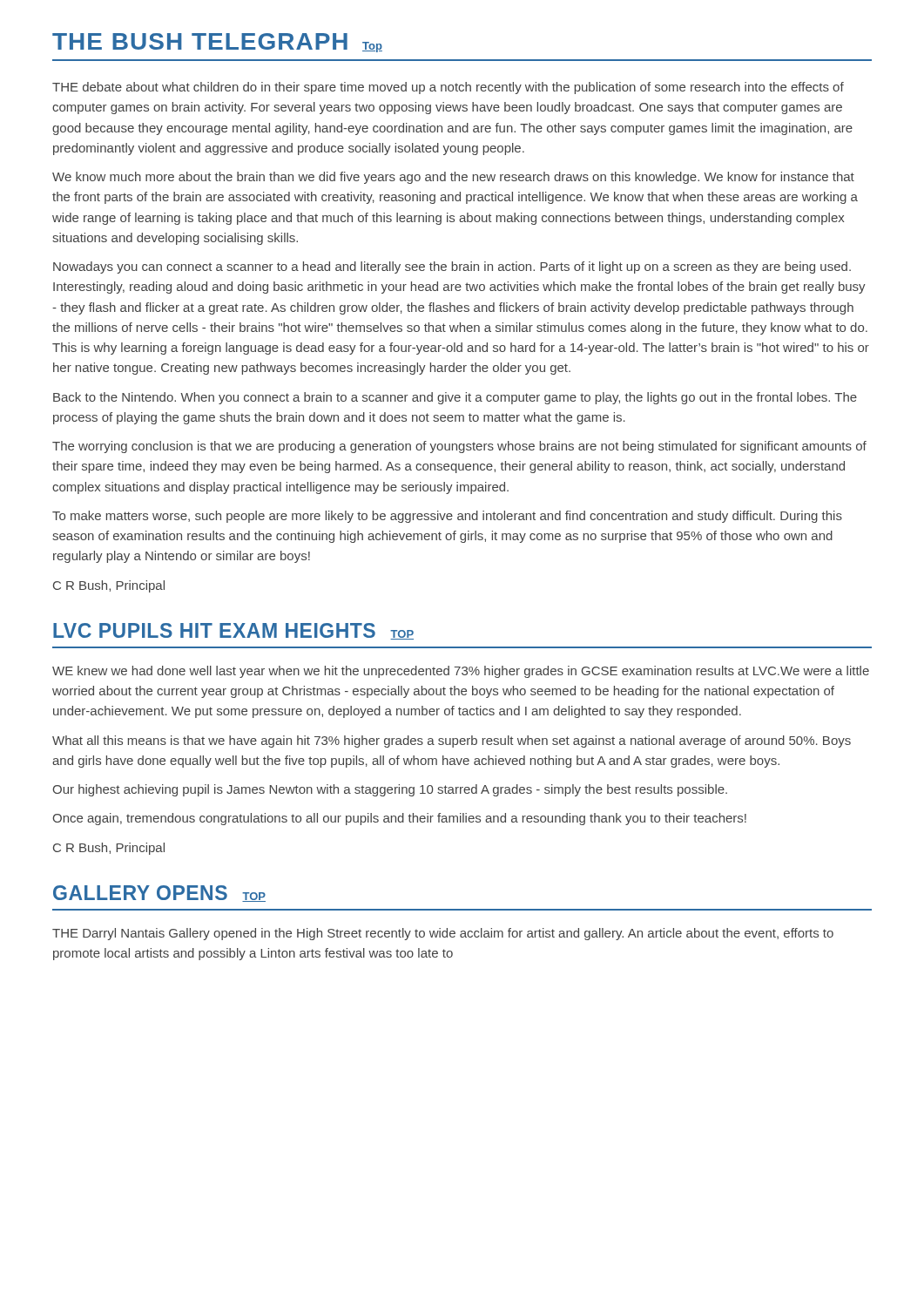Click on the text block that reads "WE knew we had done well last year"
Screen dimensions: 1307x924
[462, 691]
